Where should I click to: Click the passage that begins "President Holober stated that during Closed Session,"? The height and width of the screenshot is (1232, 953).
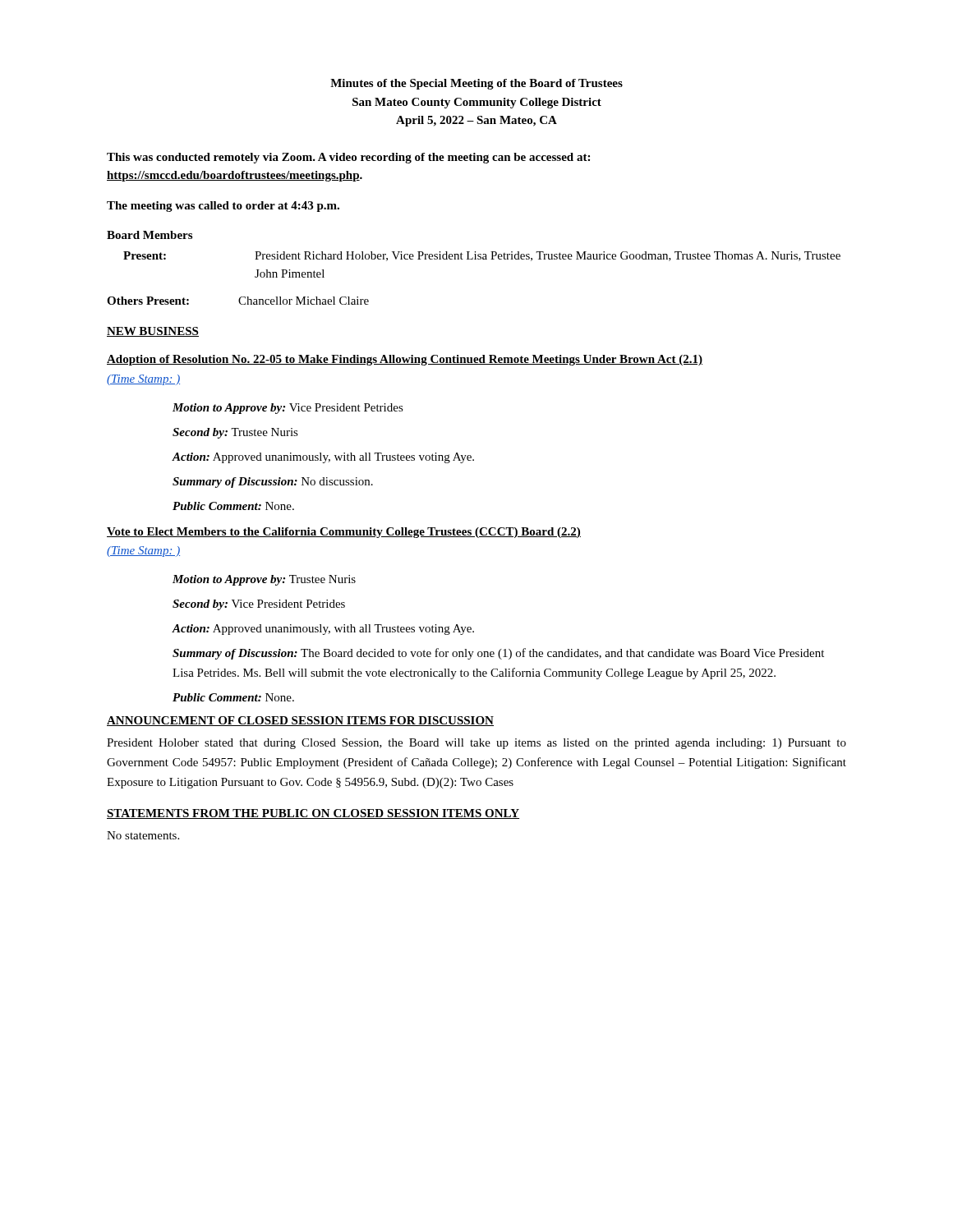tap(476, 762)
